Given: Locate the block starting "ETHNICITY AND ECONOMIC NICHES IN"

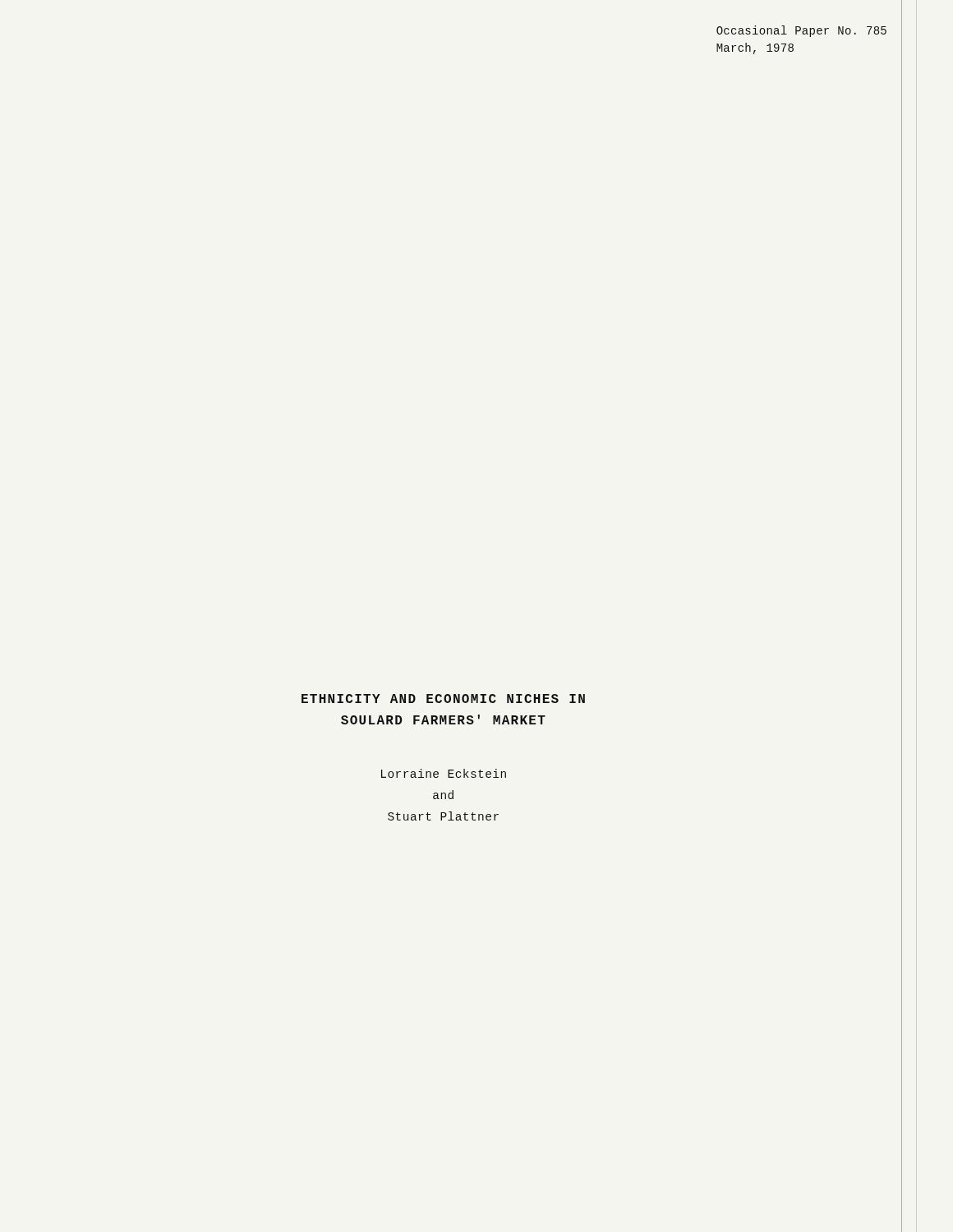Looking at the screenshot, I should (x=444, y=710).
